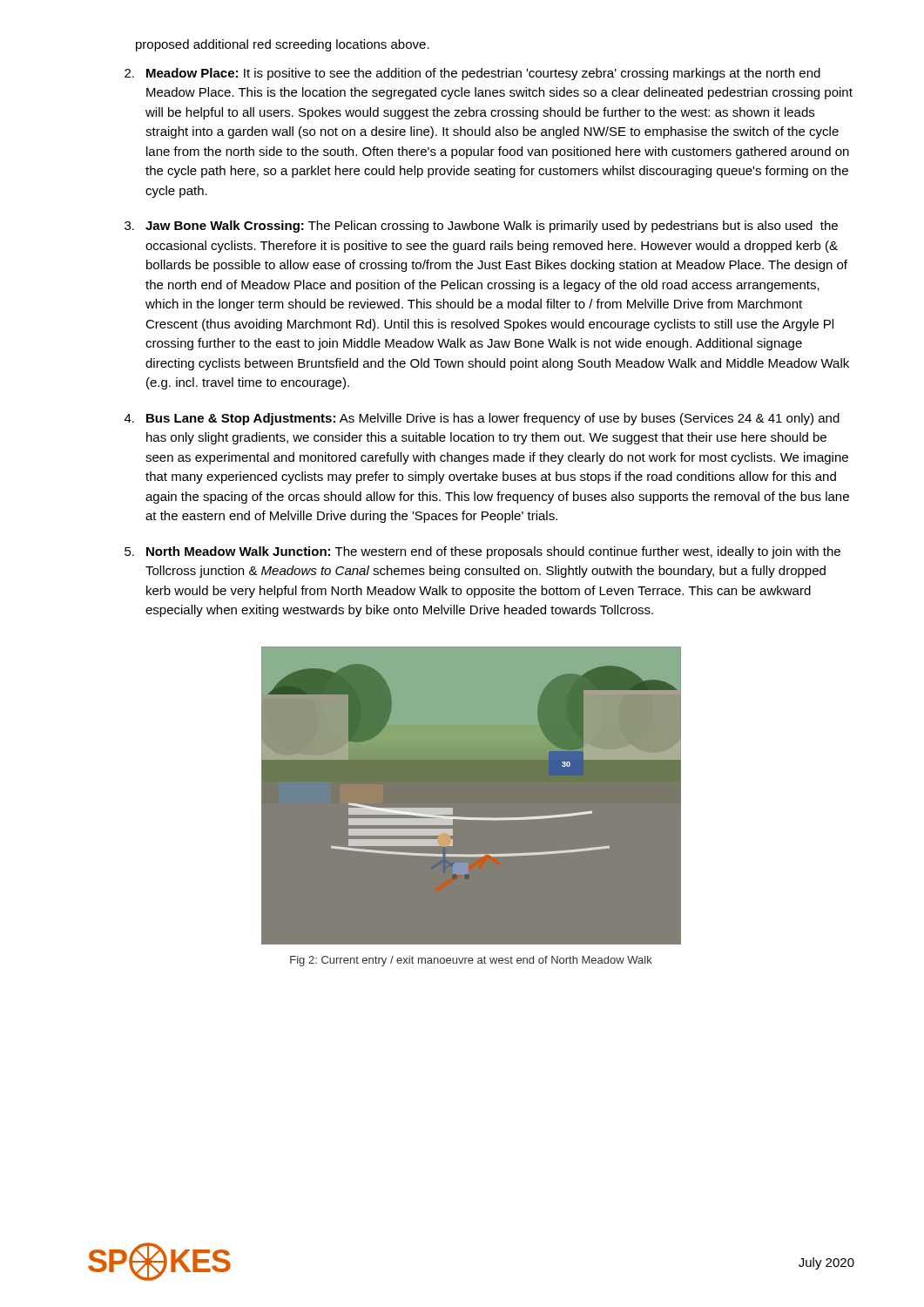This screenshot has height=1307, width=924.
Task: Find the logo
Action: click(159, 1262)
